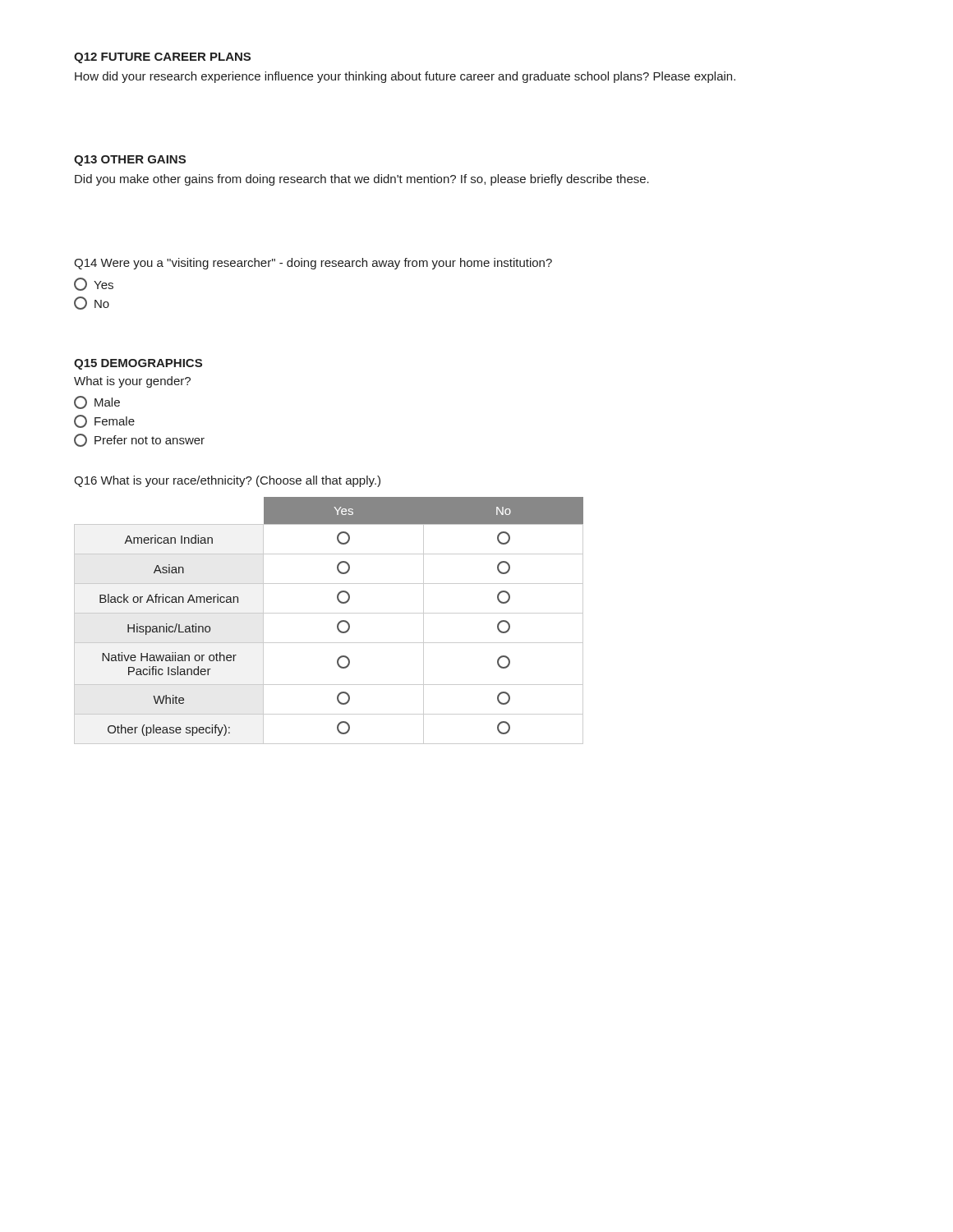Image resolution: width=953 pixels, height=1232 pixels.
Task: Point to the element starting "Q16 What is your race/ethnicity? (Choose"
Action: [228, 480]
